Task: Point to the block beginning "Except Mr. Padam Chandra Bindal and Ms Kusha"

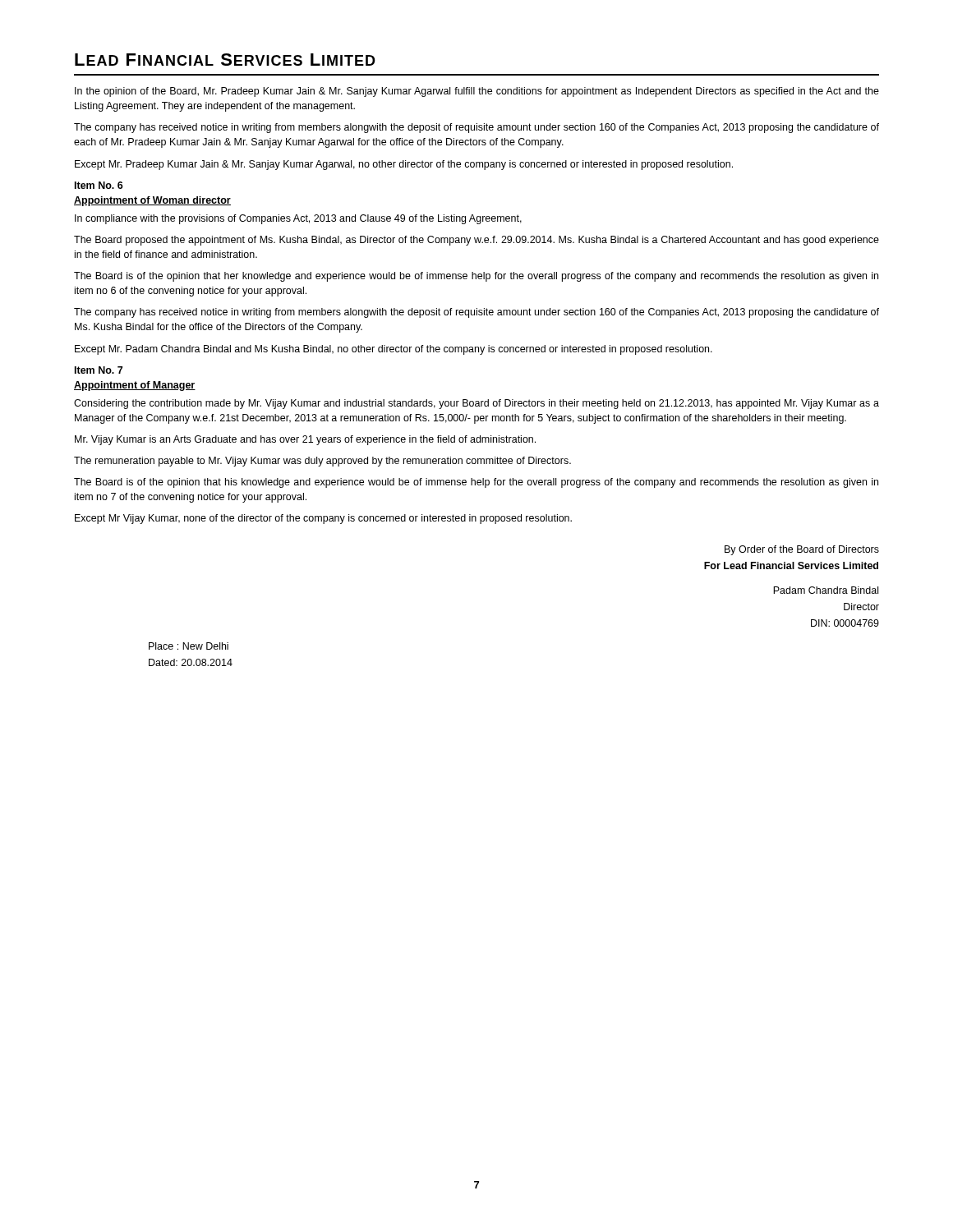Action: [x=393, y=349]
